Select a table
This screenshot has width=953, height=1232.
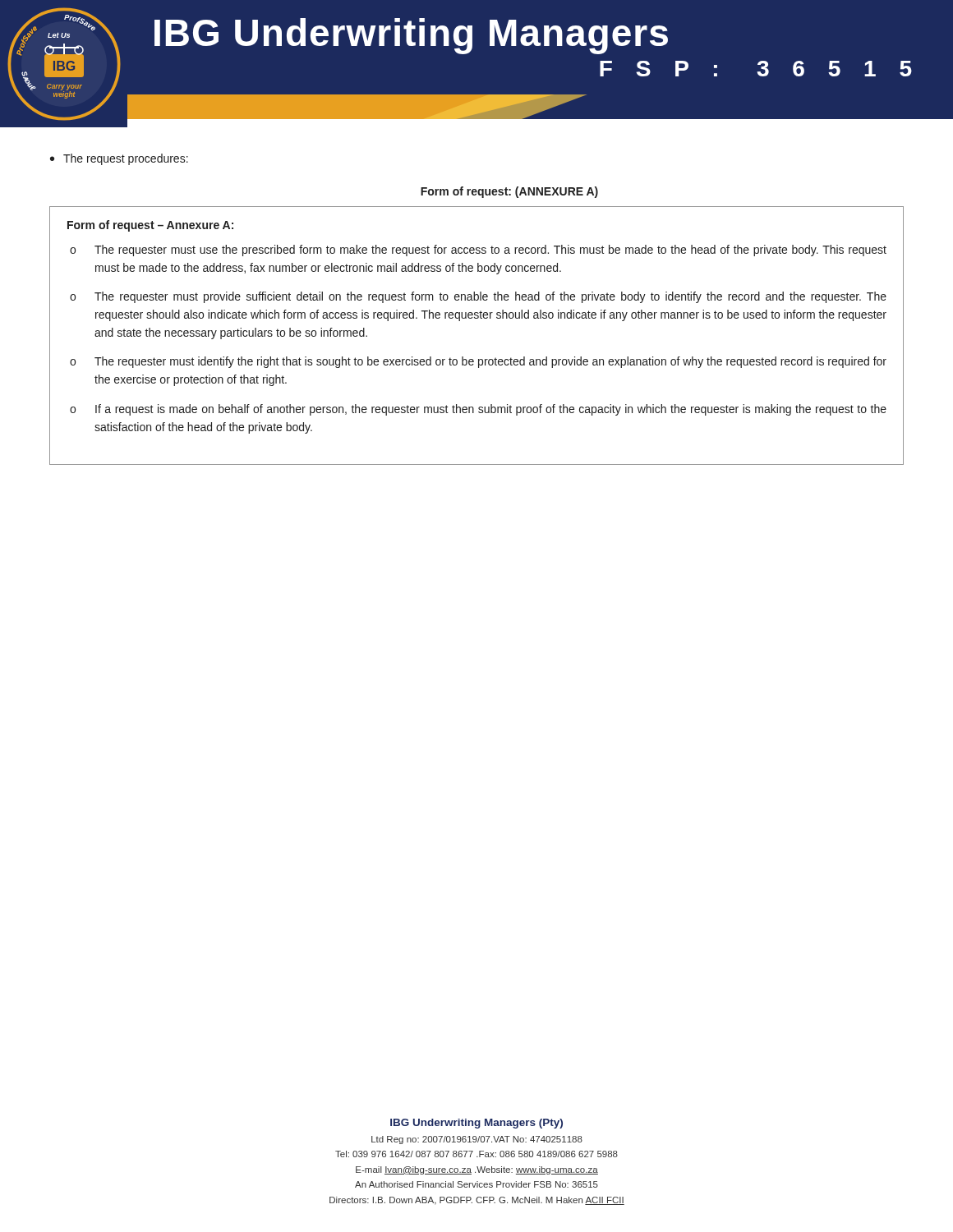476,336
